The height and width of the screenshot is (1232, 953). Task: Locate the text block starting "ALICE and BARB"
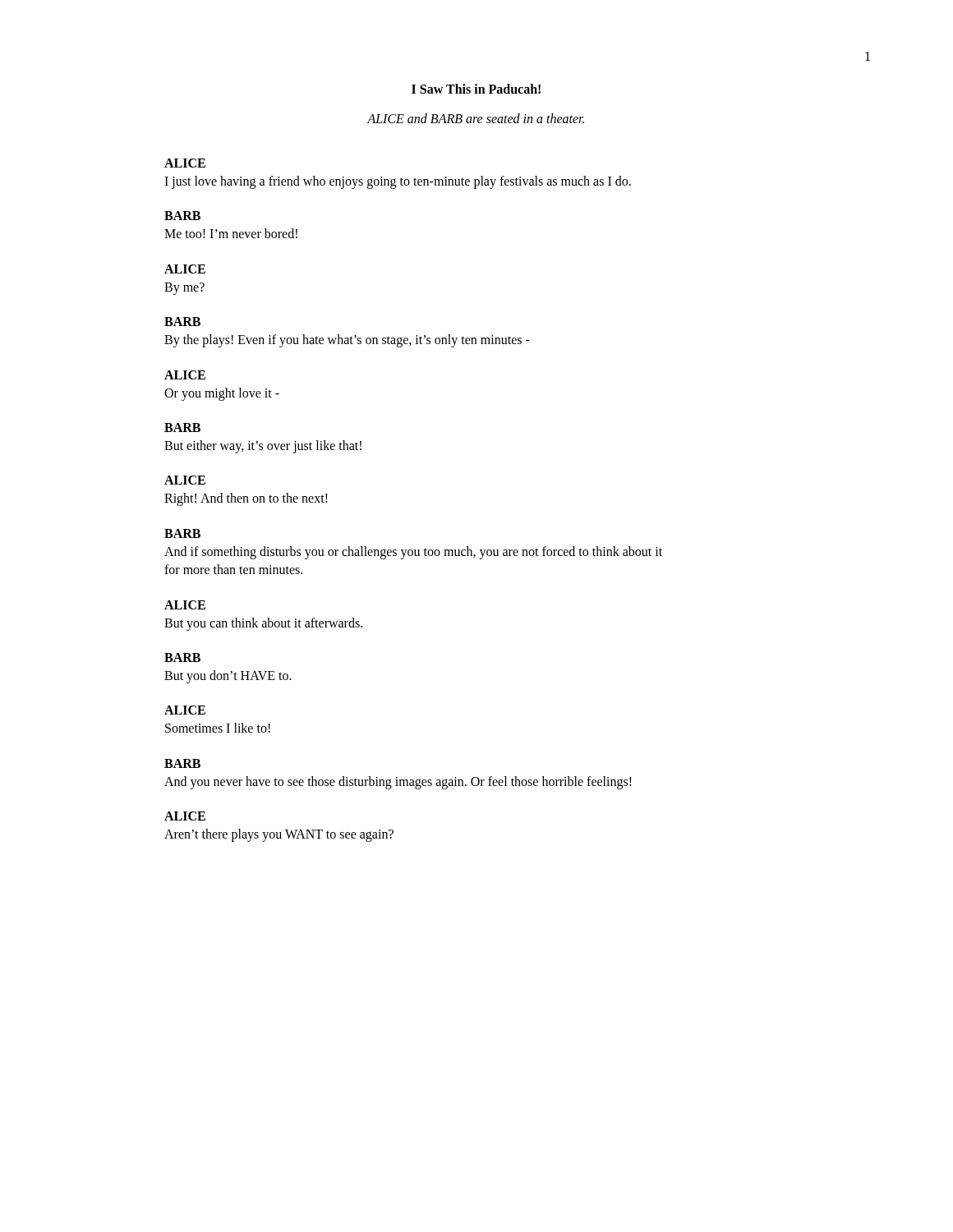pyautogui.click(x=476, y=119)
